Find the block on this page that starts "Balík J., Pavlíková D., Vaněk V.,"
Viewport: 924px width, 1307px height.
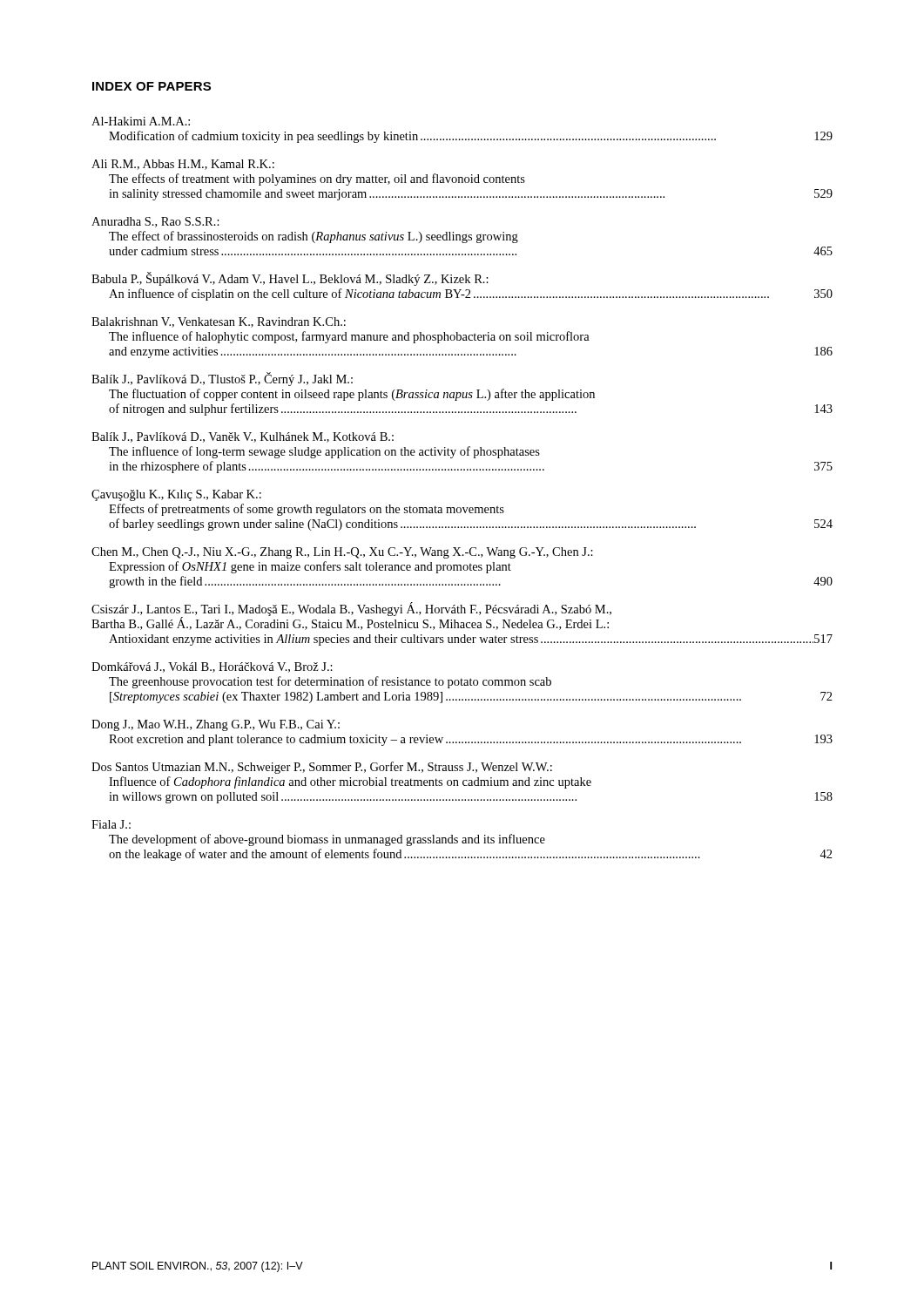tap(462, 452)
